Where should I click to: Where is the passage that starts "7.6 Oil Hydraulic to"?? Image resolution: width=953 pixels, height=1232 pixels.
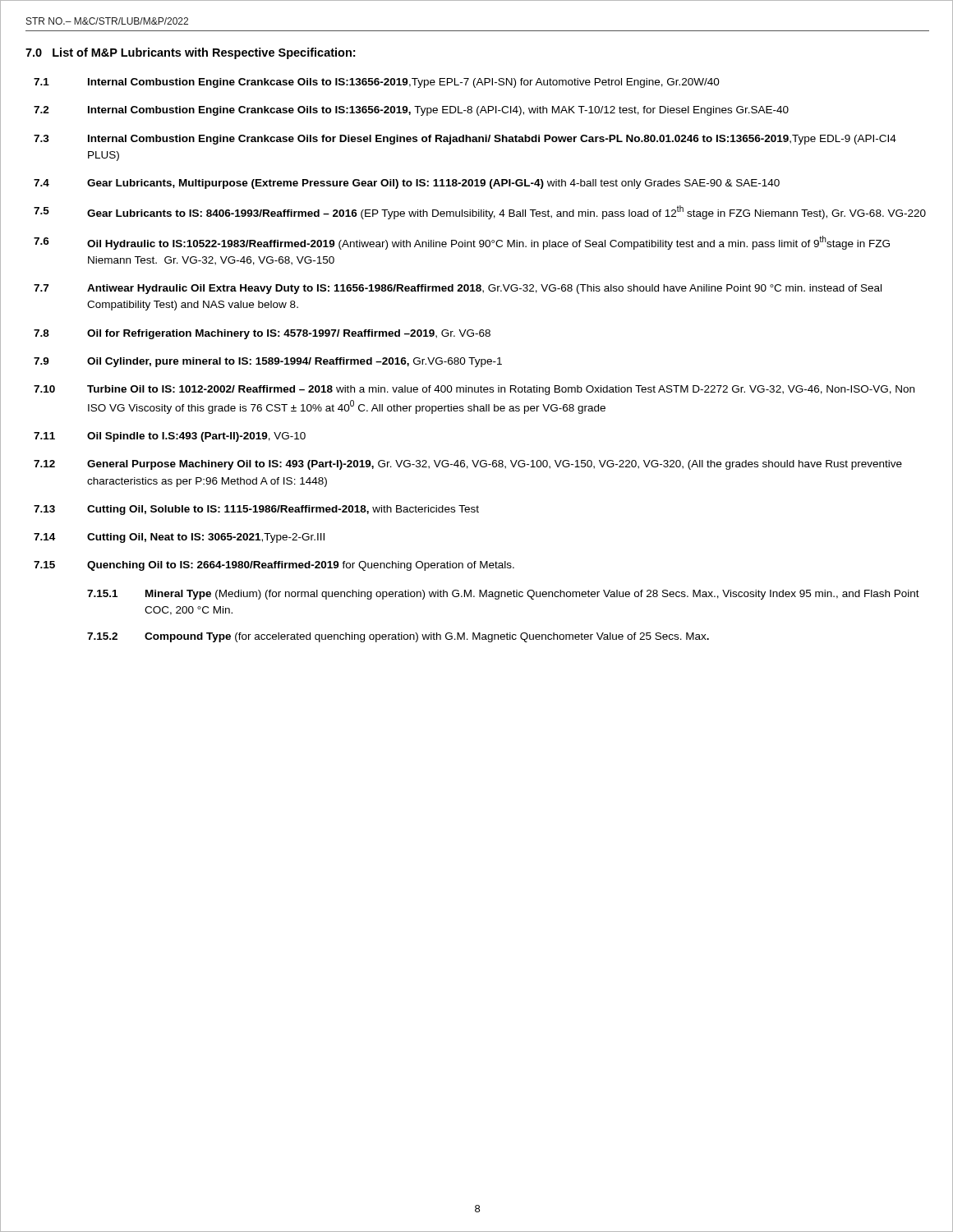pos(481,251)
